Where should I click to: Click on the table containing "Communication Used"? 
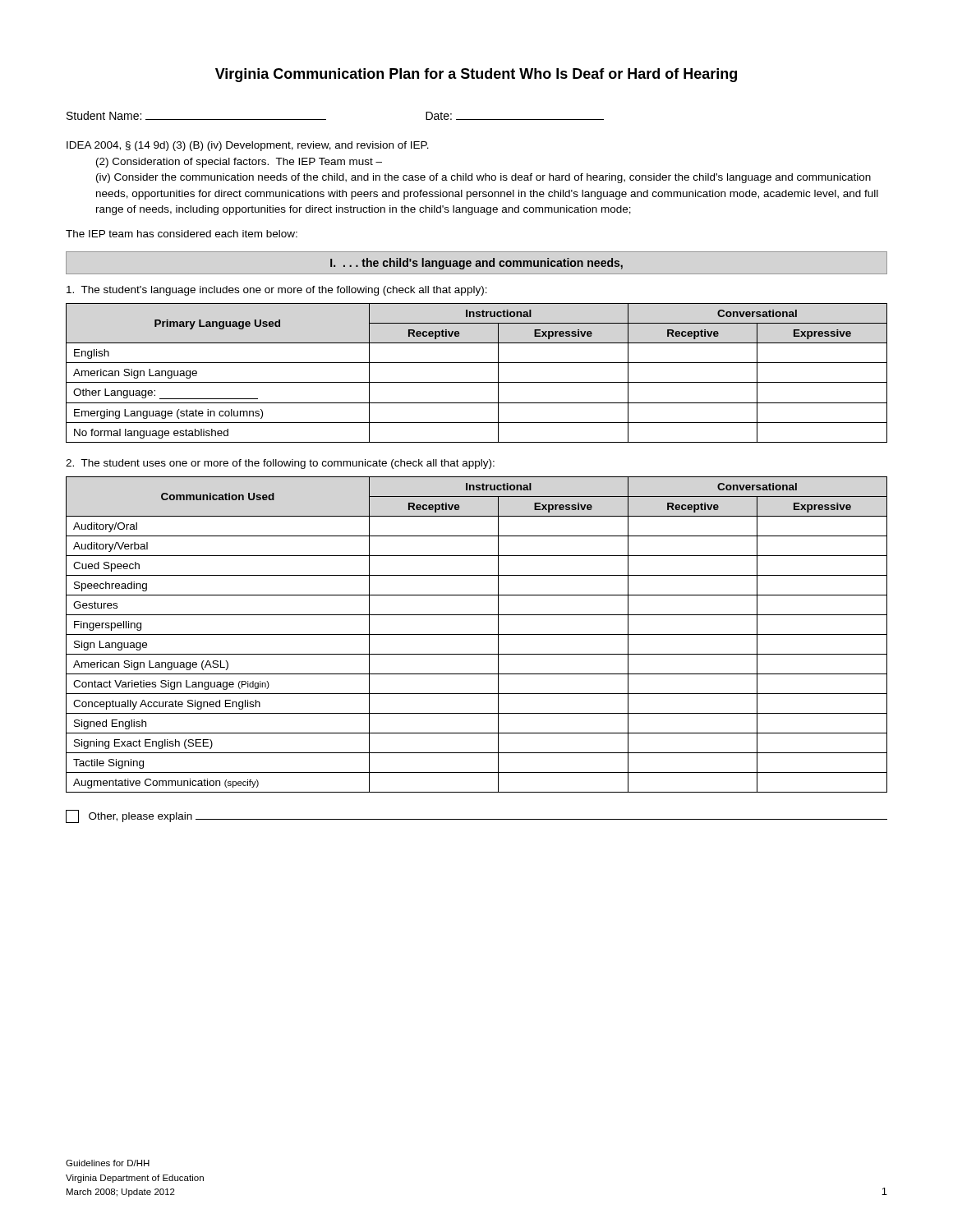click(x=476, y=635)
